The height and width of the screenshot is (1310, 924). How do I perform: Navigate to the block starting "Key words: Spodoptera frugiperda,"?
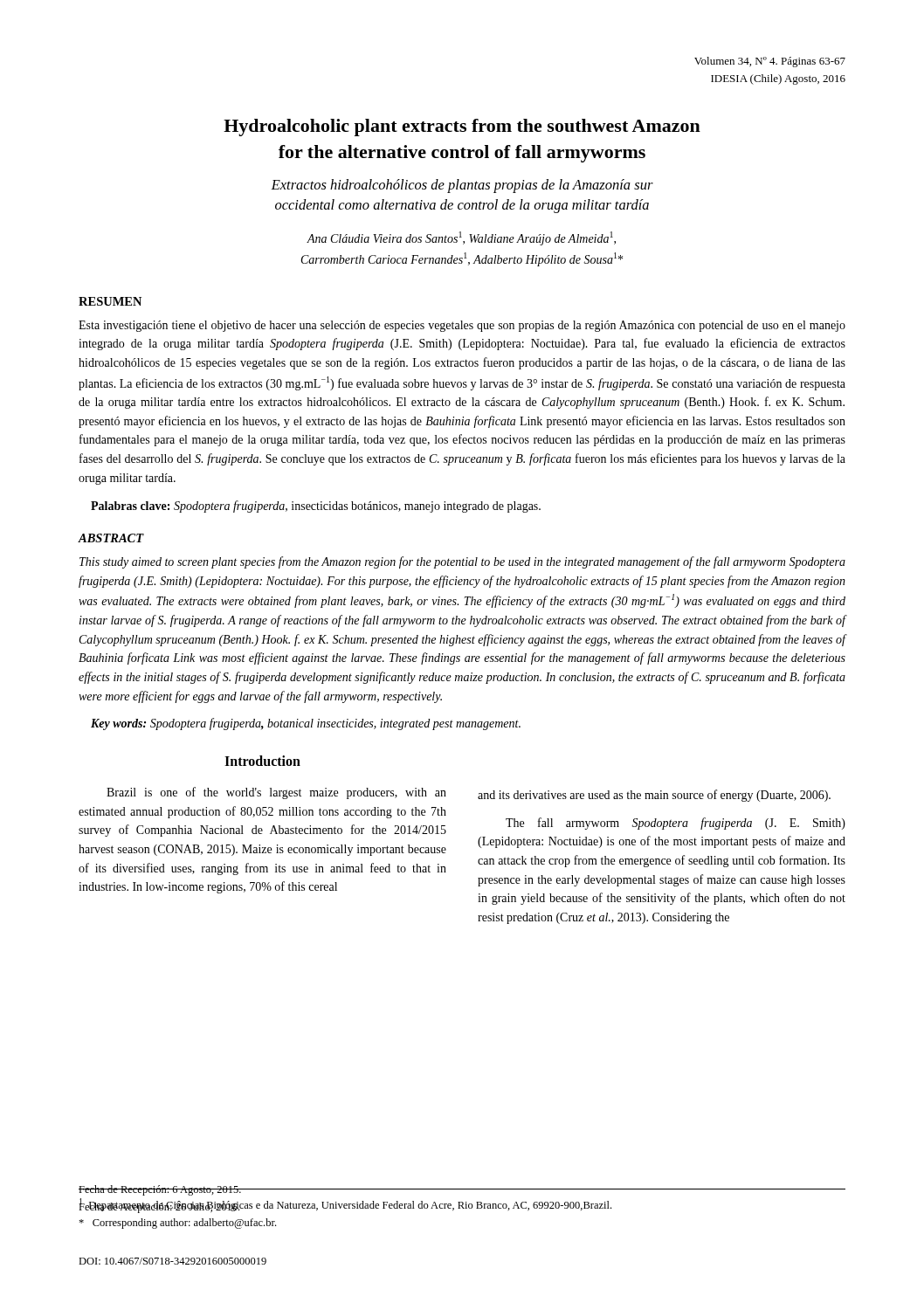click(x=300, y=724)
